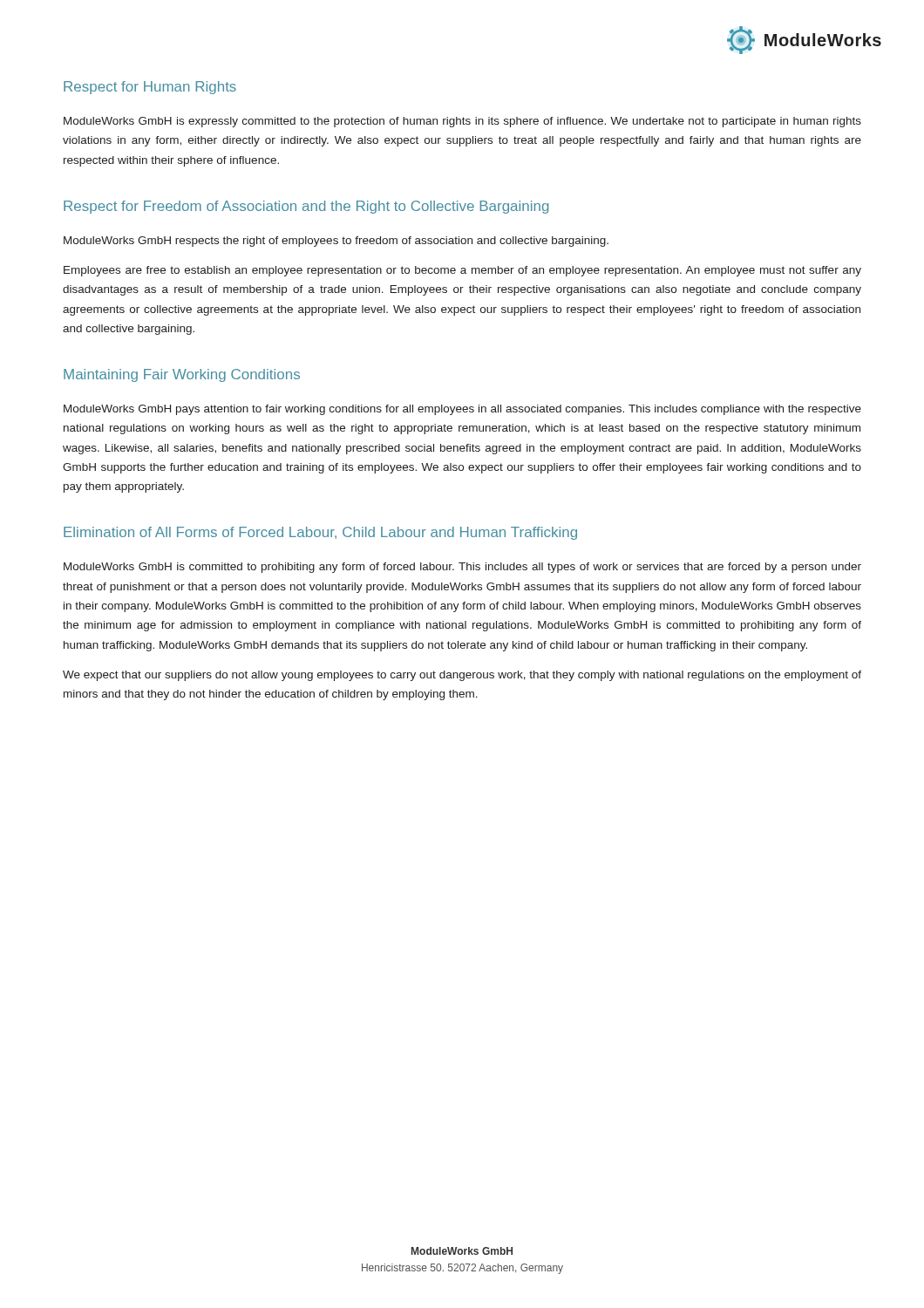This screenshot has width=924, height=1308.
Task: Click the passage that begins "ModuleWorks GmbH pays attention"
Action: (x=462, y=447)
